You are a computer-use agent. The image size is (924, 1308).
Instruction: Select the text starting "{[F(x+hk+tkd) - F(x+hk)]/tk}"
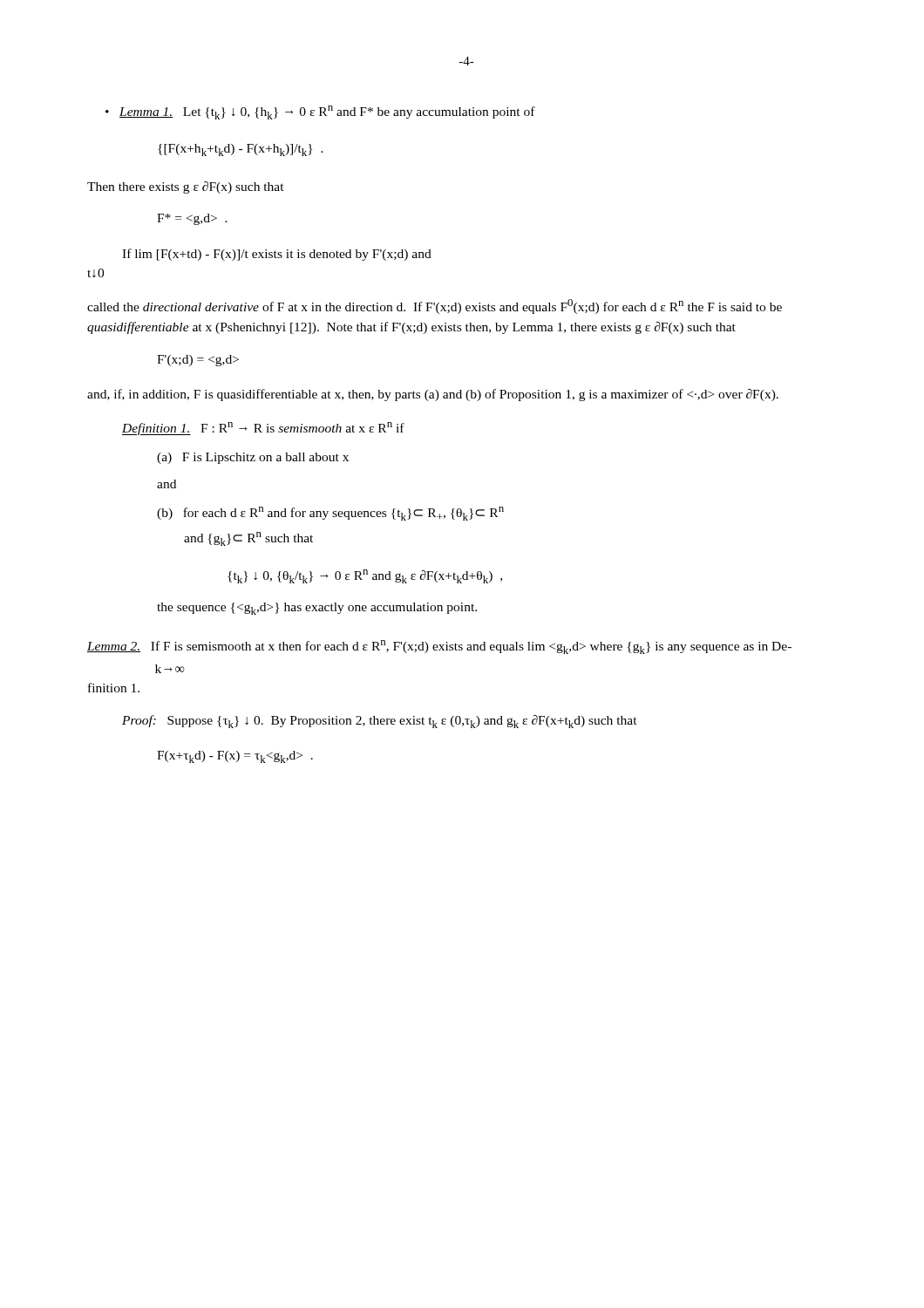(x=240, y=149)
